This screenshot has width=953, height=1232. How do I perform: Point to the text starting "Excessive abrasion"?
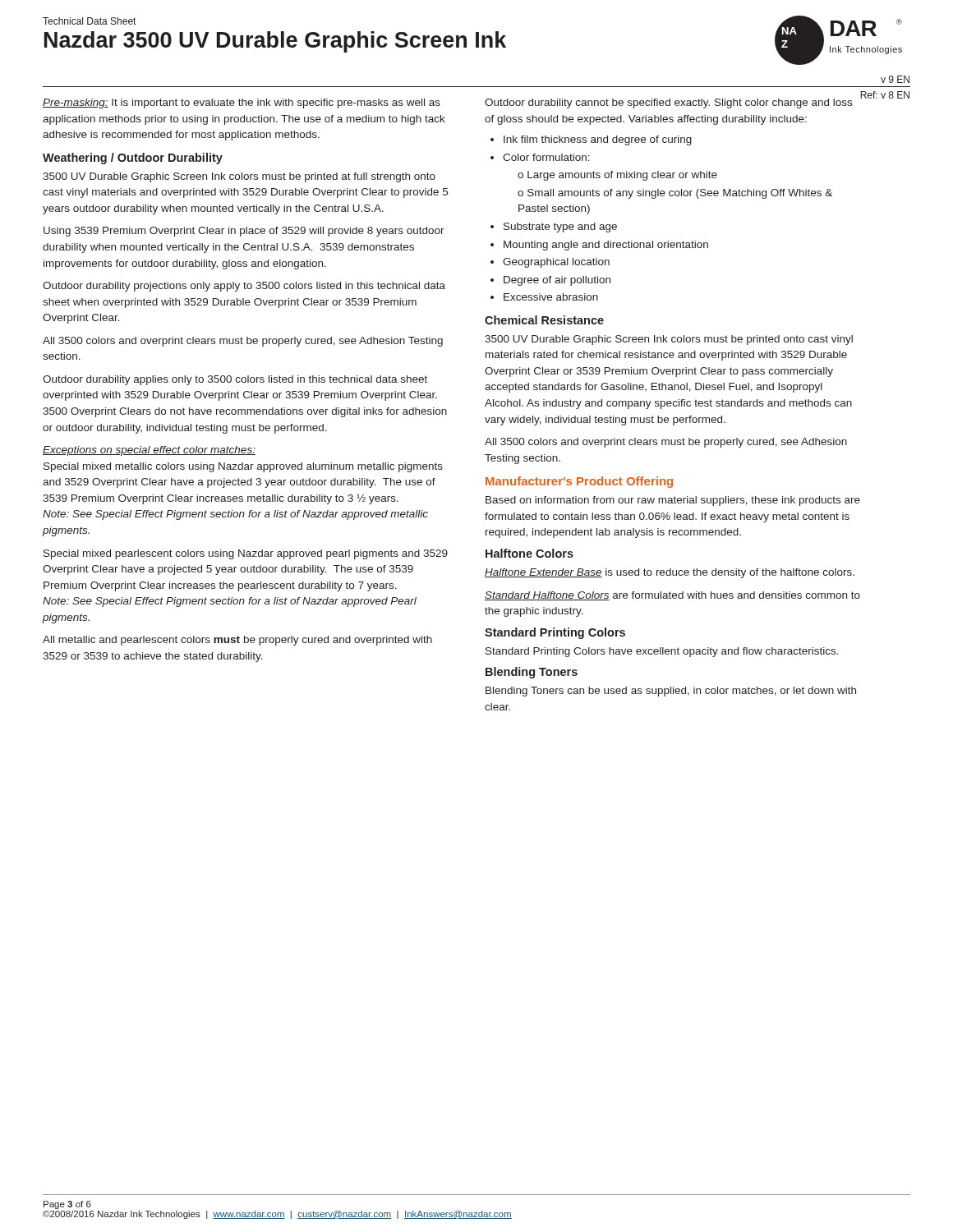coord(551,297)
